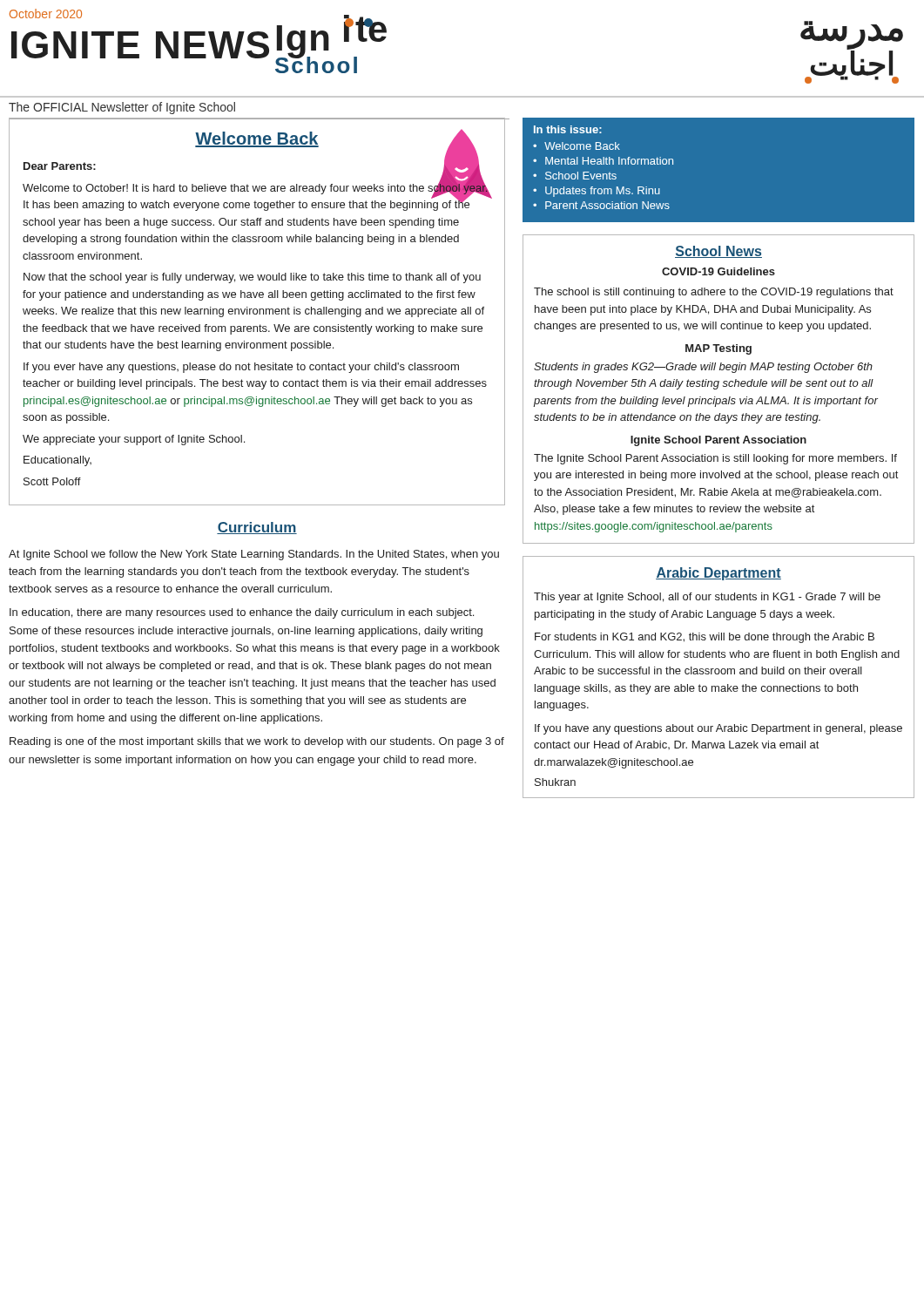Locate the block of text that opens with "The Ignite School Parent Association"
This screenshot has height=1307, width=924.
[716, 491]
